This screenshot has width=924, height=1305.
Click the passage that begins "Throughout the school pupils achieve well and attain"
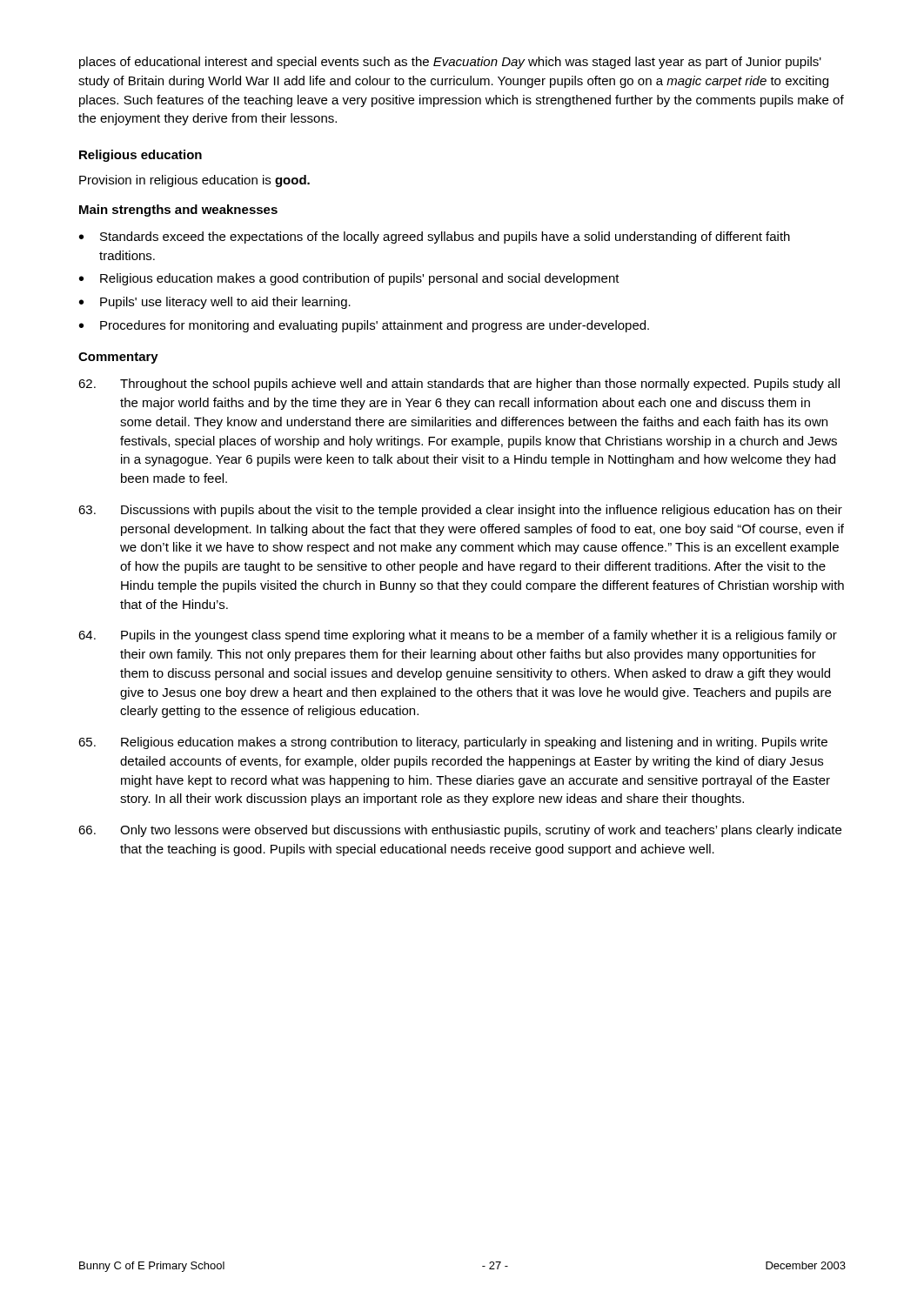462,431
